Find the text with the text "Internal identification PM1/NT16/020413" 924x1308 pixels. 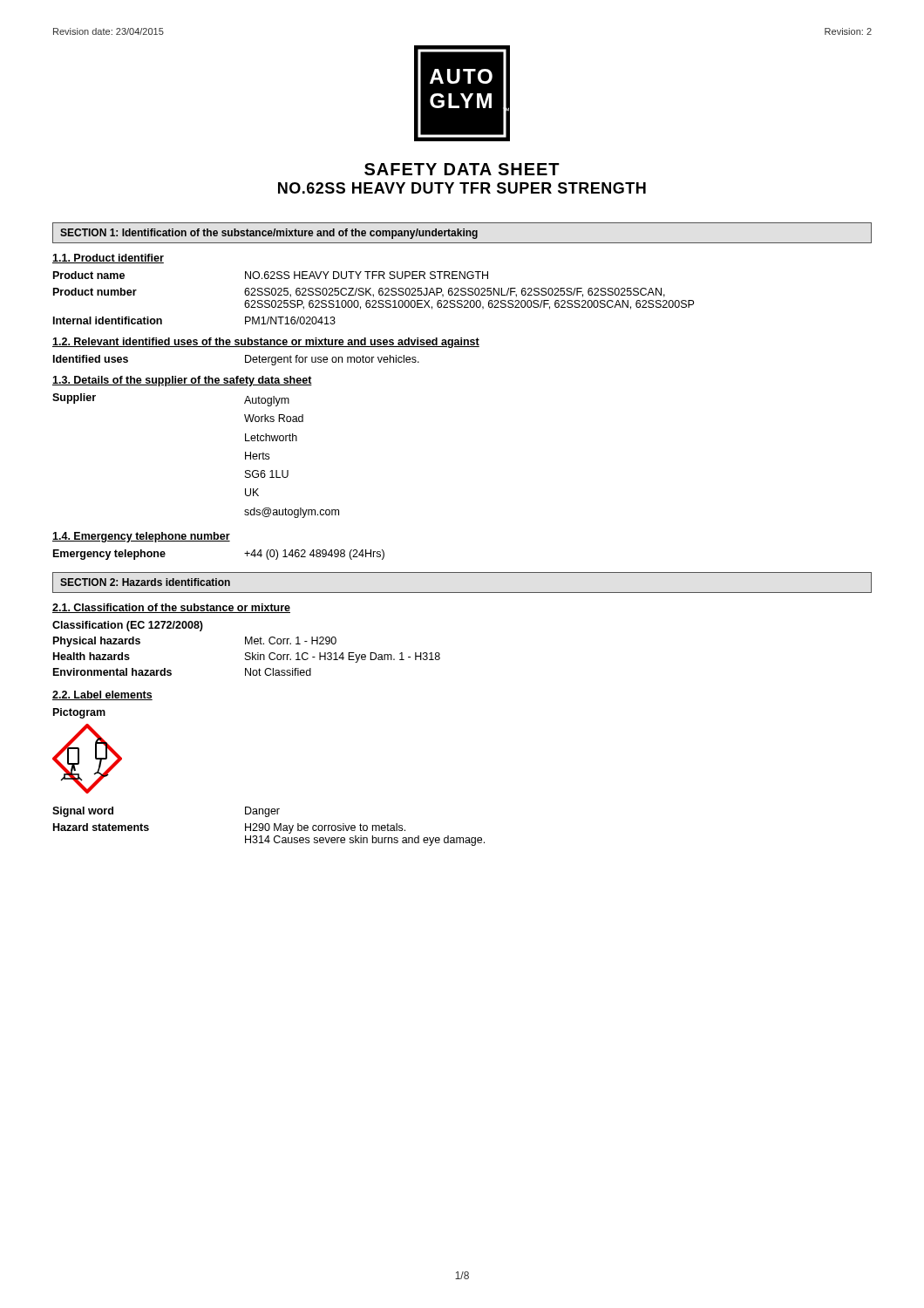point(114,320)
